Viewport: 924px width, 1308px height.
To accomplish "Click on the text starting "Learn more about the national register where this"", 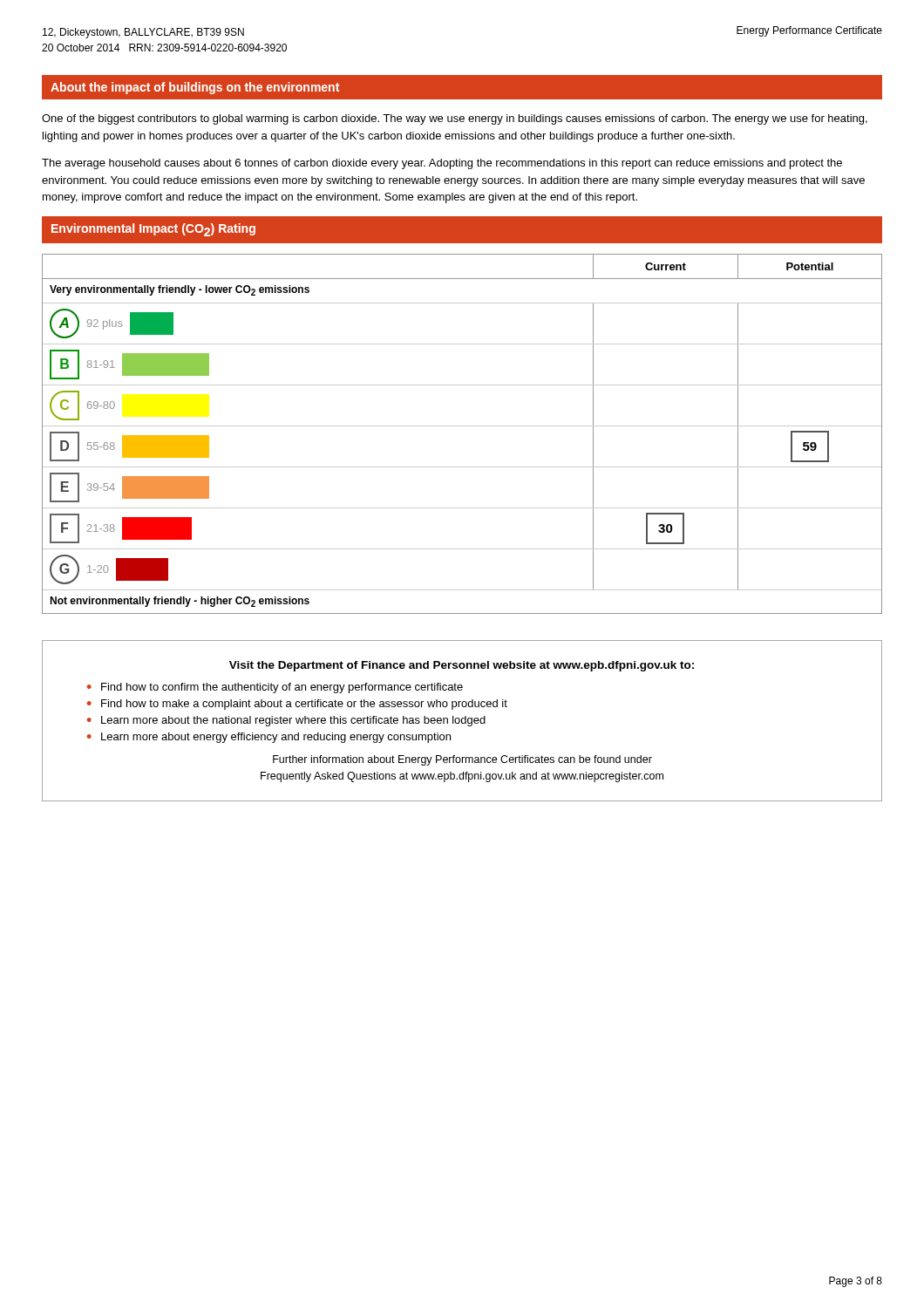I will click(x=293, y=720).
